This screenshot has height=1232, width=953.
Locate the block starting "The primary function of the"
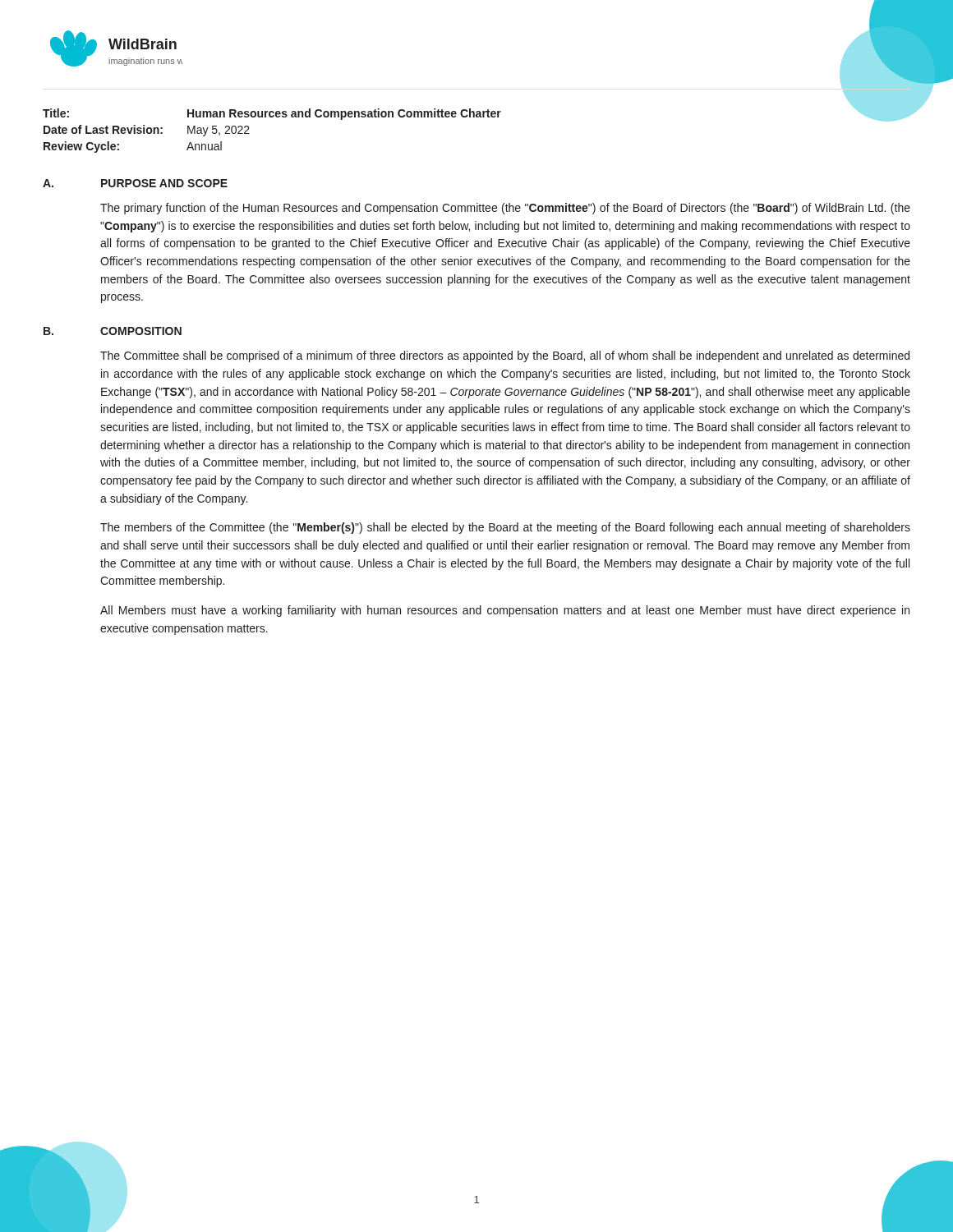[505, 253]
